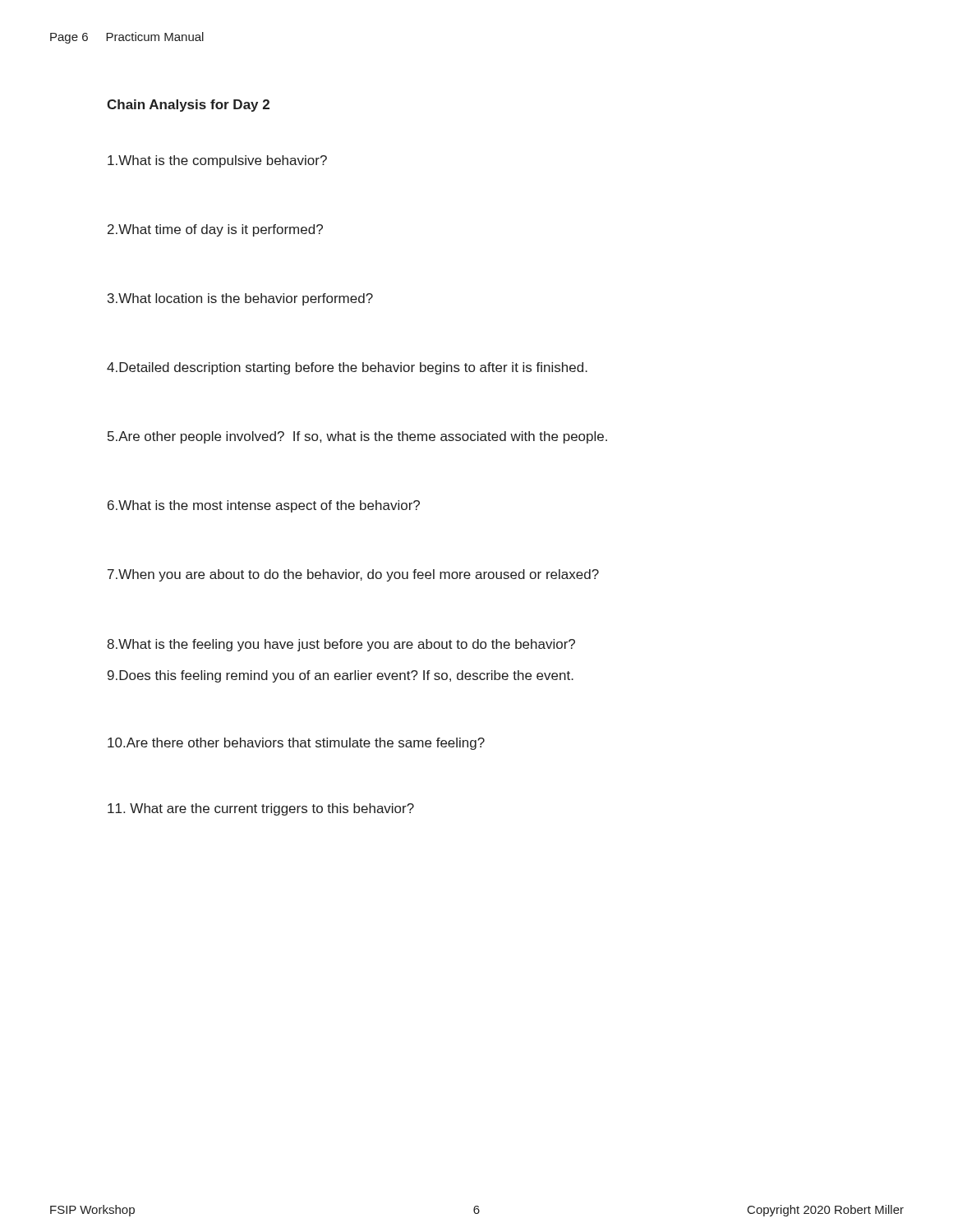953x1232 pixels.
Task: Select the list item containing "8.What is the feeling you have just"
Action: point(341,644)
